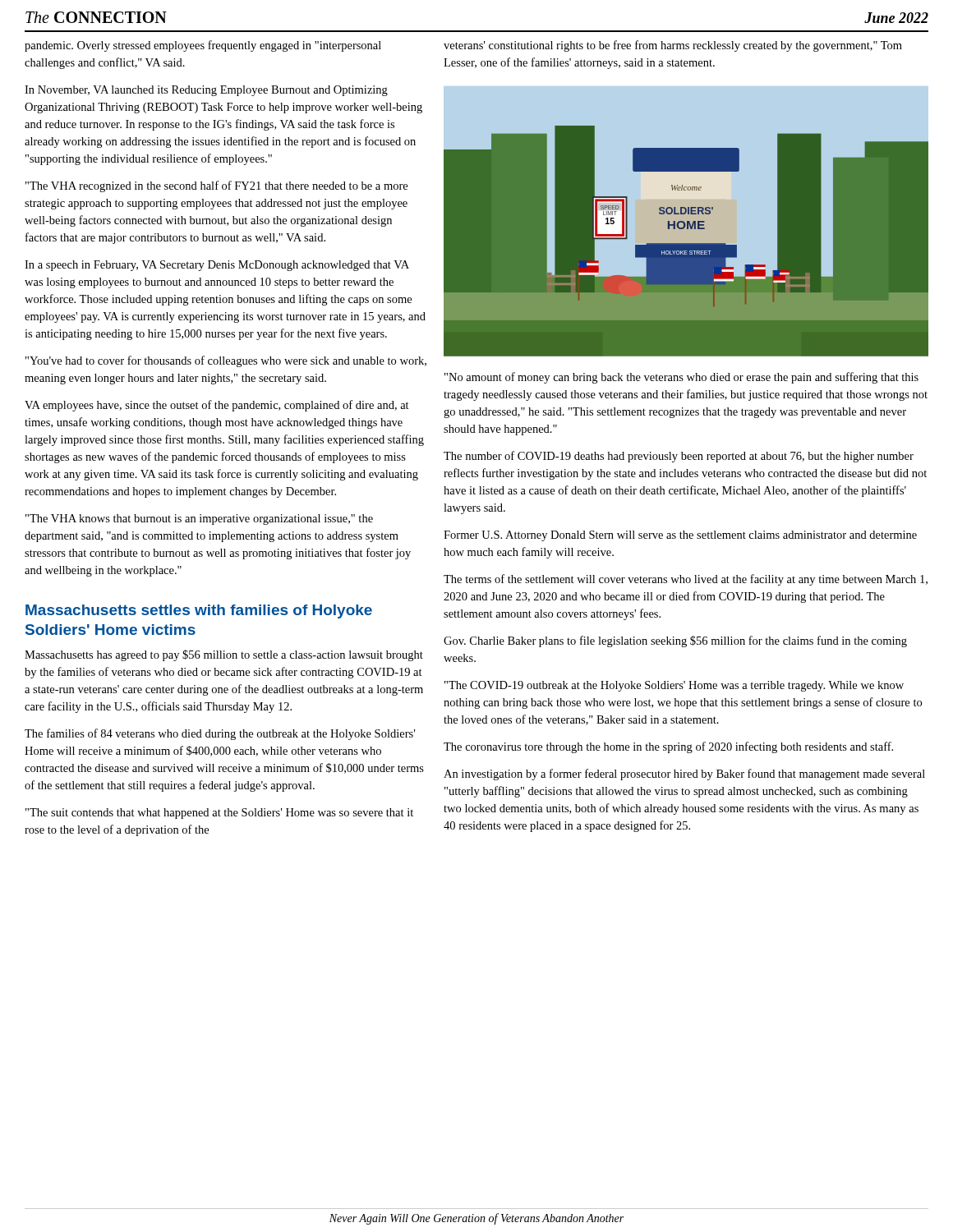Locate the text block that says "In a speech in February, VA Secretary Denis"
The width and height of the screenshot is (953, 1232).
click(x=225, y=299)
